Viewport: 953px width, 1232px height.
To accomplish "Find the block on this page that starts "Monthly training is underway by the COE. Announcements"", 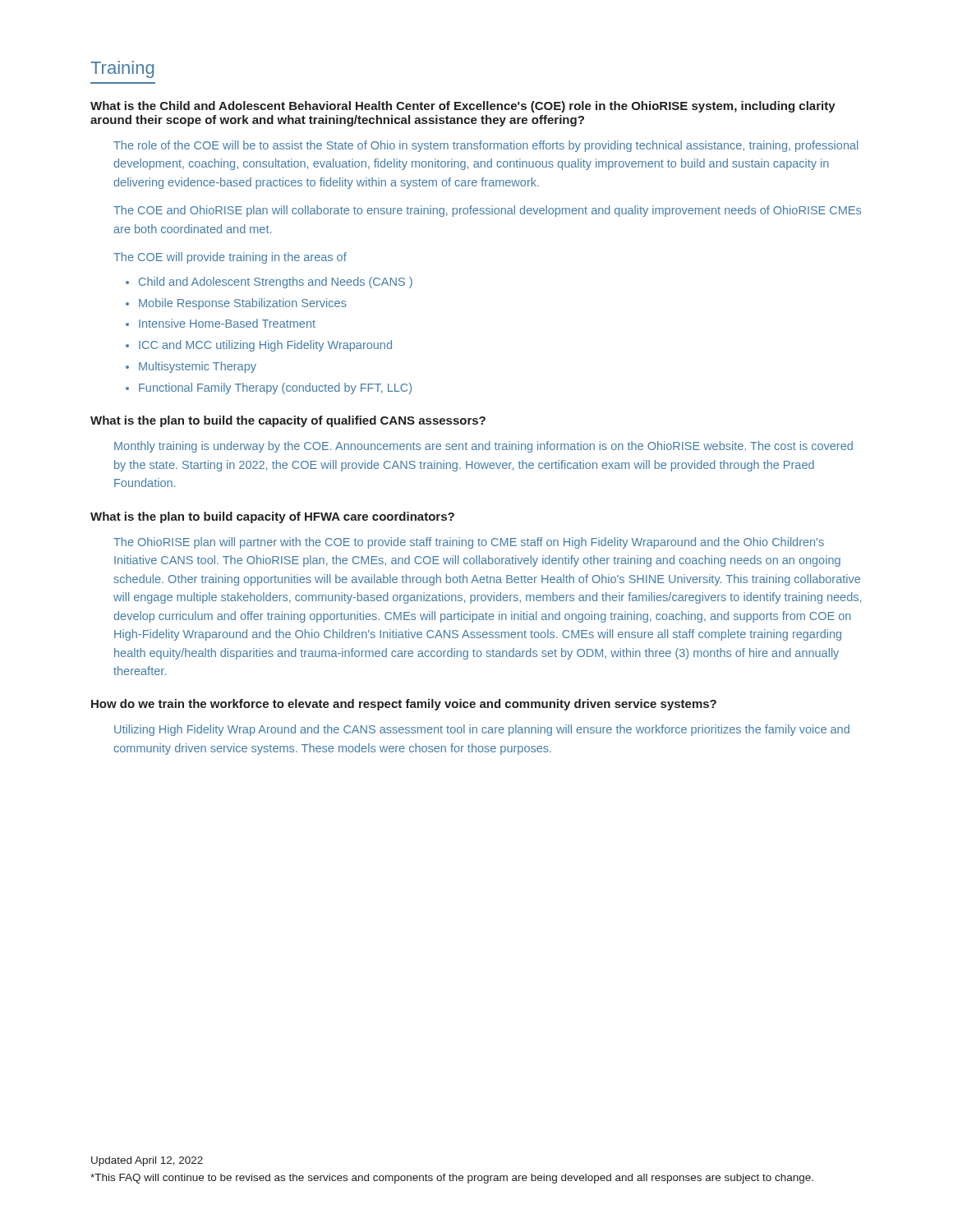I will (483, 465).
